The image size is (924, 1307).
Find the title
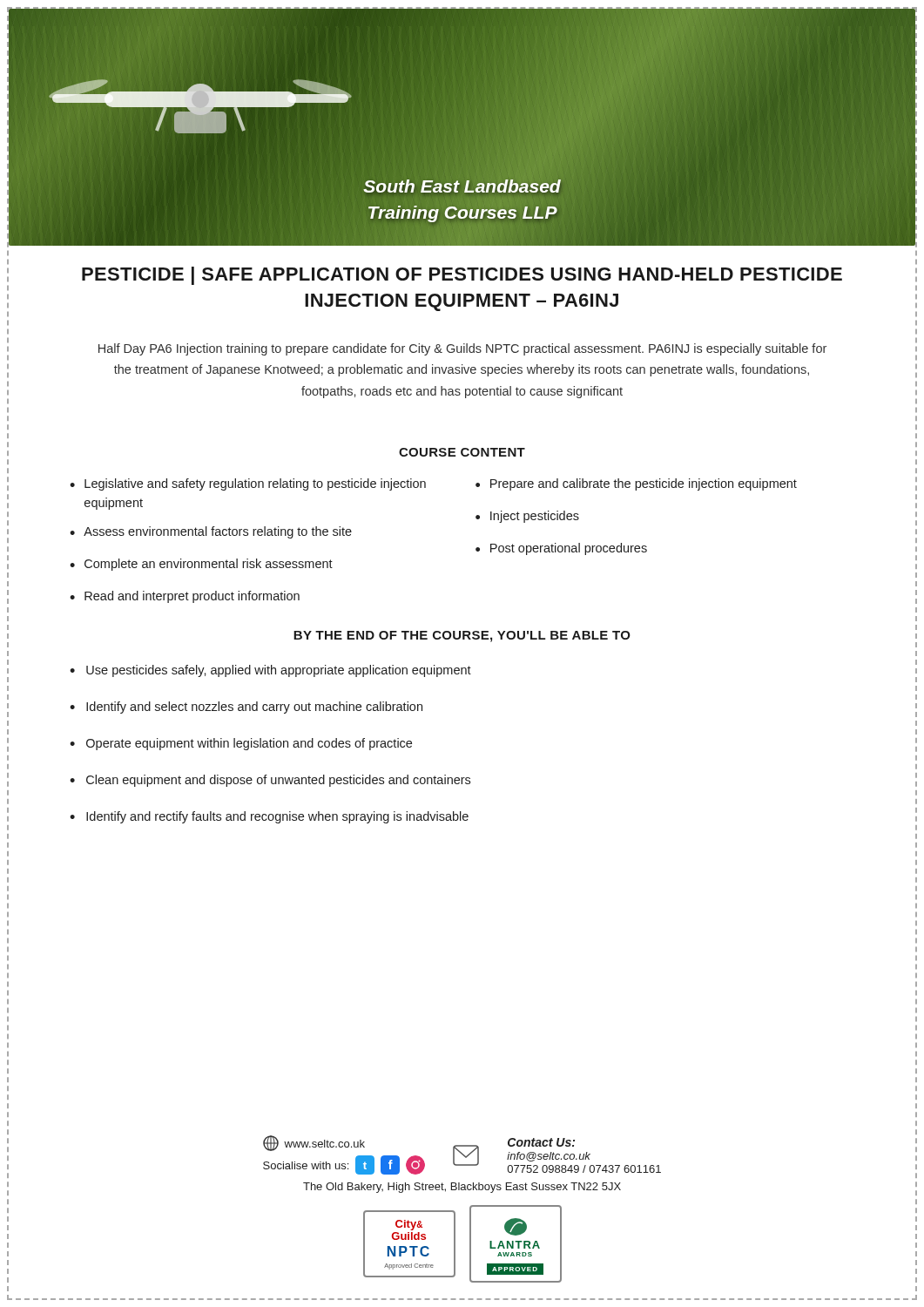point(462,287)
